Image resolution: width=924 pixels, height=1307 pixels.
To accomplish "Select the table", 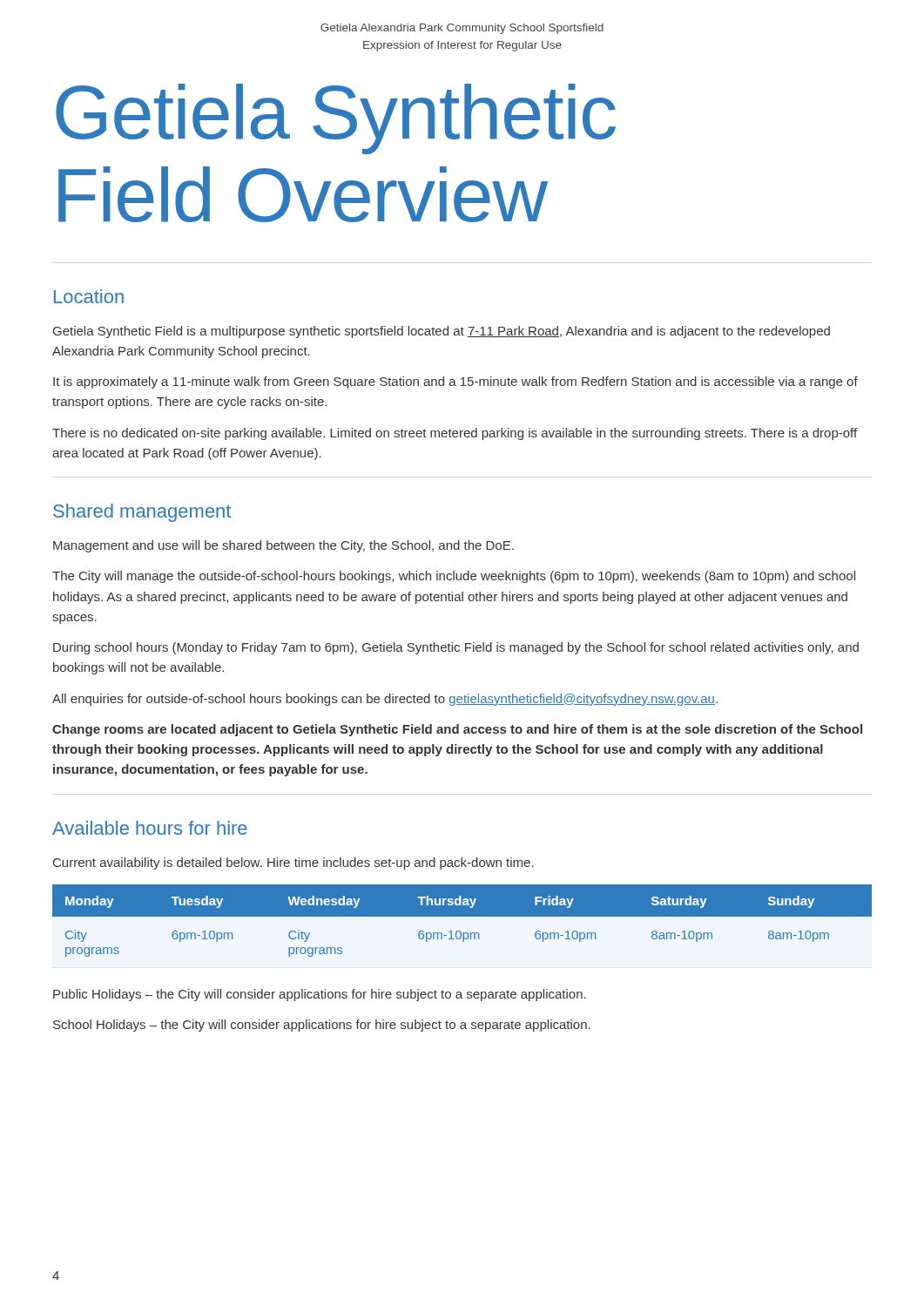I will (462, 926).
